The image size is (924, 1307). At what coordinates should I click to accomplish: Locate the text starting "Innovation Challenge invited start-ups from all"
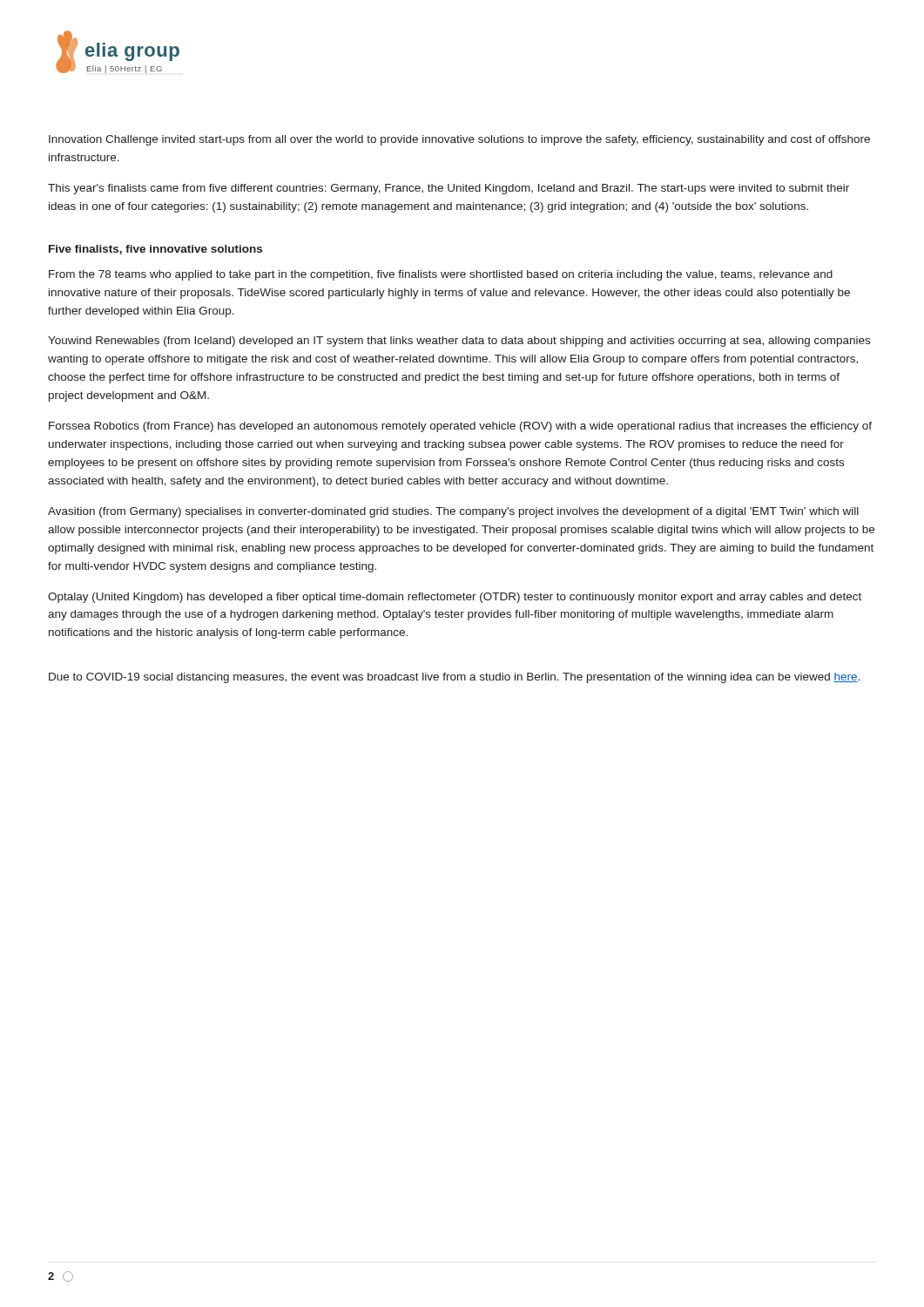click(x=459, y=148)
